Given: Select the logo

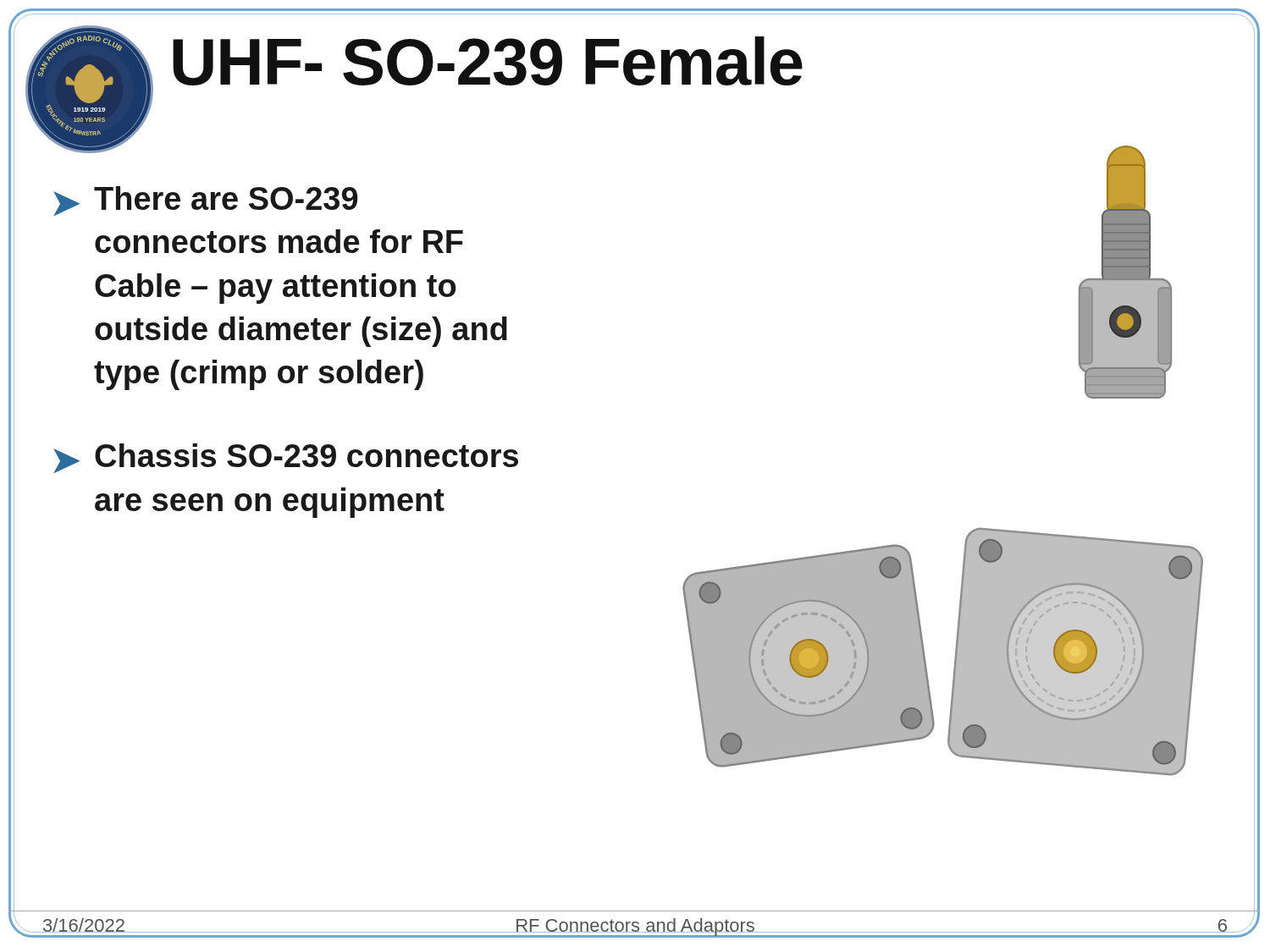Looking at the screenshot, I should click(89, 89).
